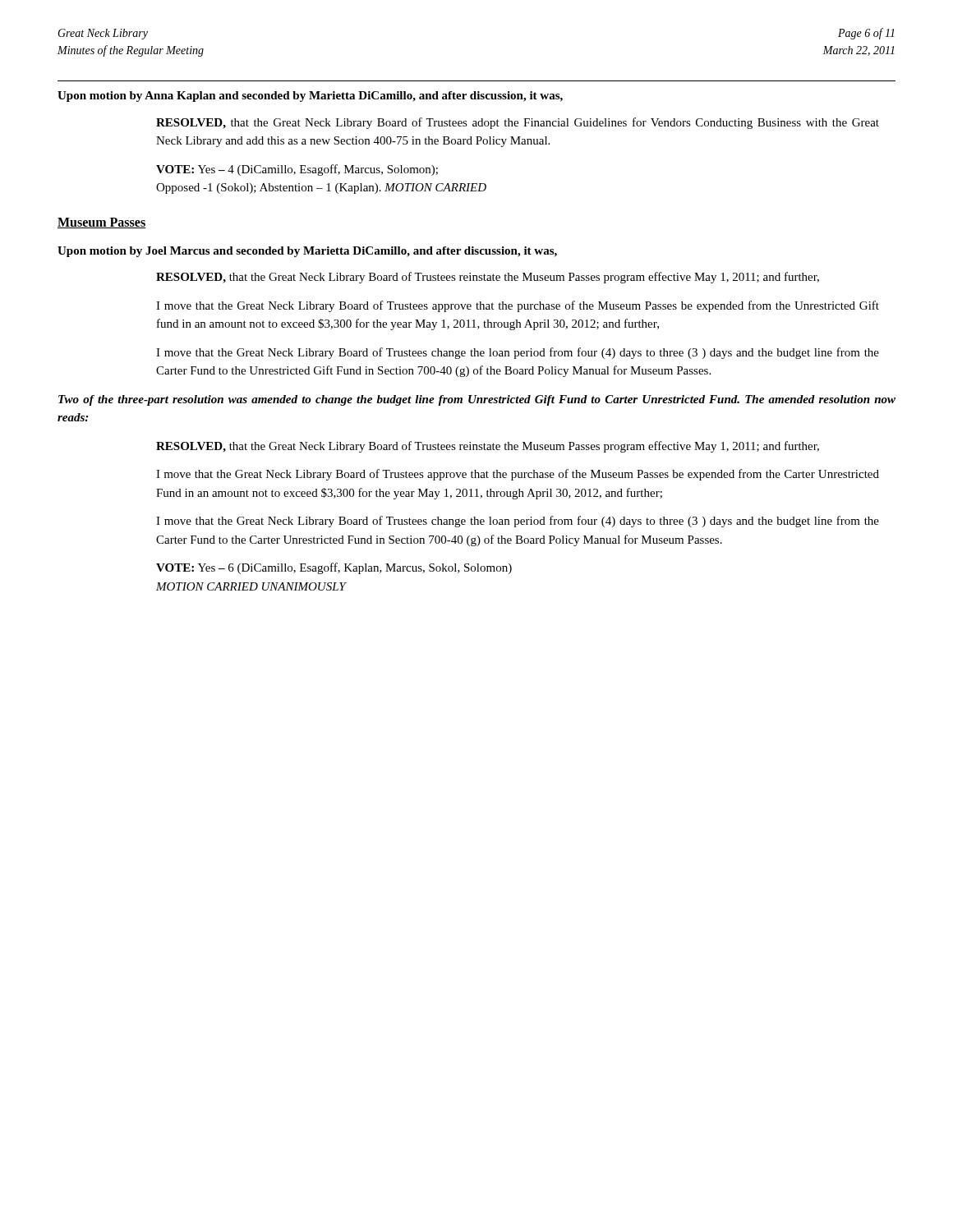Screen dimensions: 1232x953
Task: Locate the block of text that opens with "Two of the three-part resolution was amended to"
Action: click(x=476, y=408)
